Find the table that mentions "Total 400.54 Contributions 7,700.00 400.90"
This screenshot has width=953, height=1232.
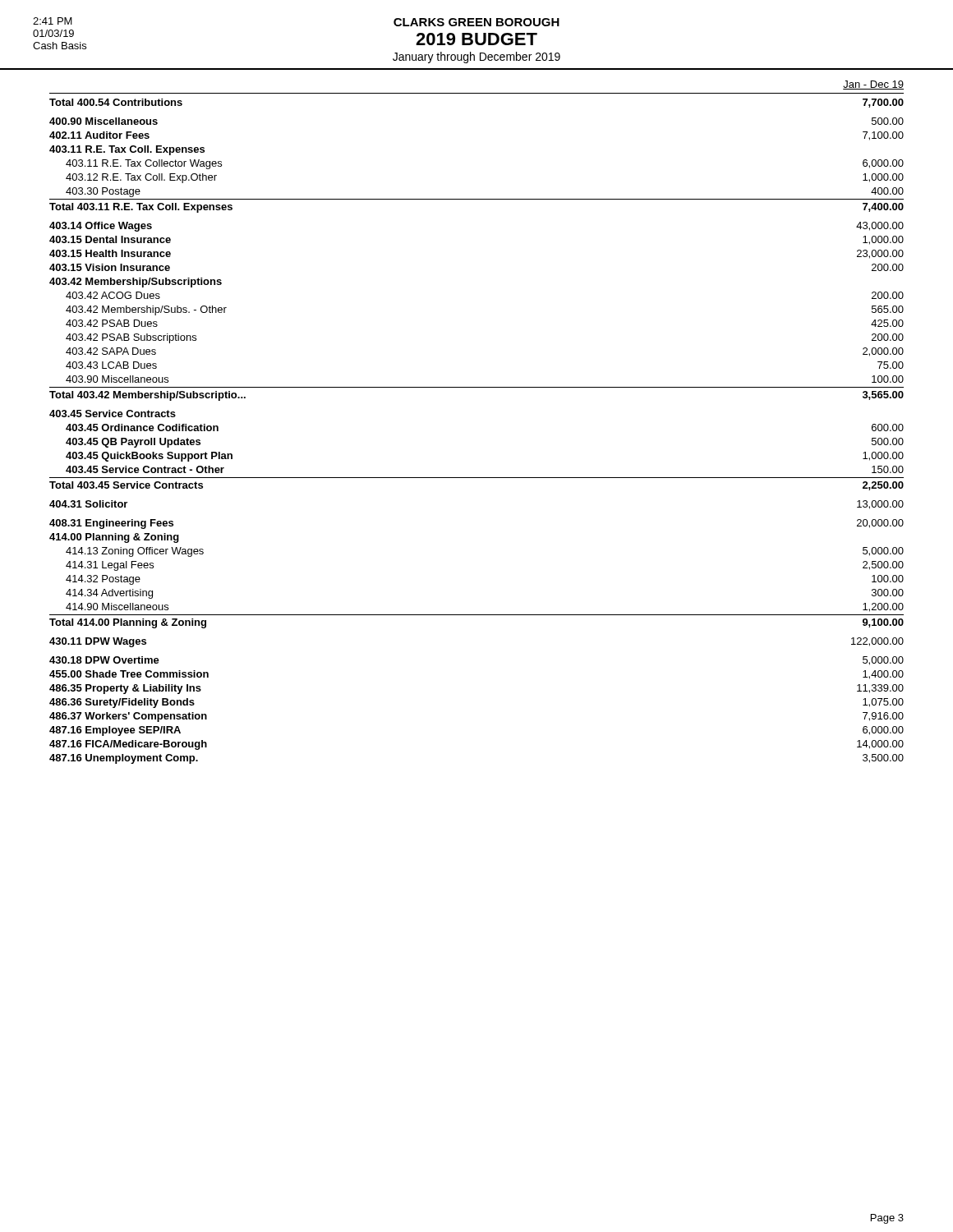pos(476,430)
